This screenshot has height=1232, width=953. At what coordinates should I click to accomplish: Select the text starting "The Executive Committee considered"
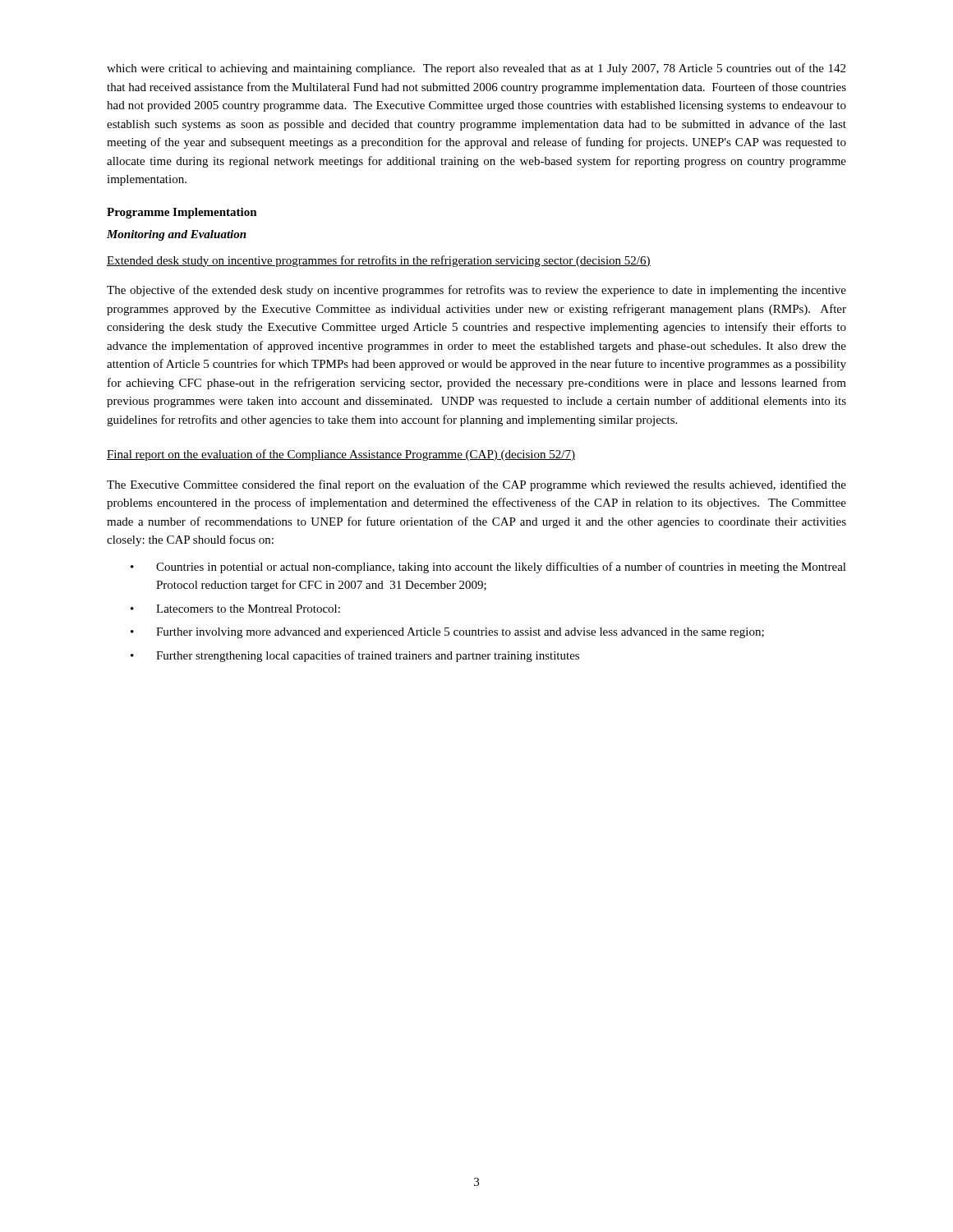click(x=476, y=512)
